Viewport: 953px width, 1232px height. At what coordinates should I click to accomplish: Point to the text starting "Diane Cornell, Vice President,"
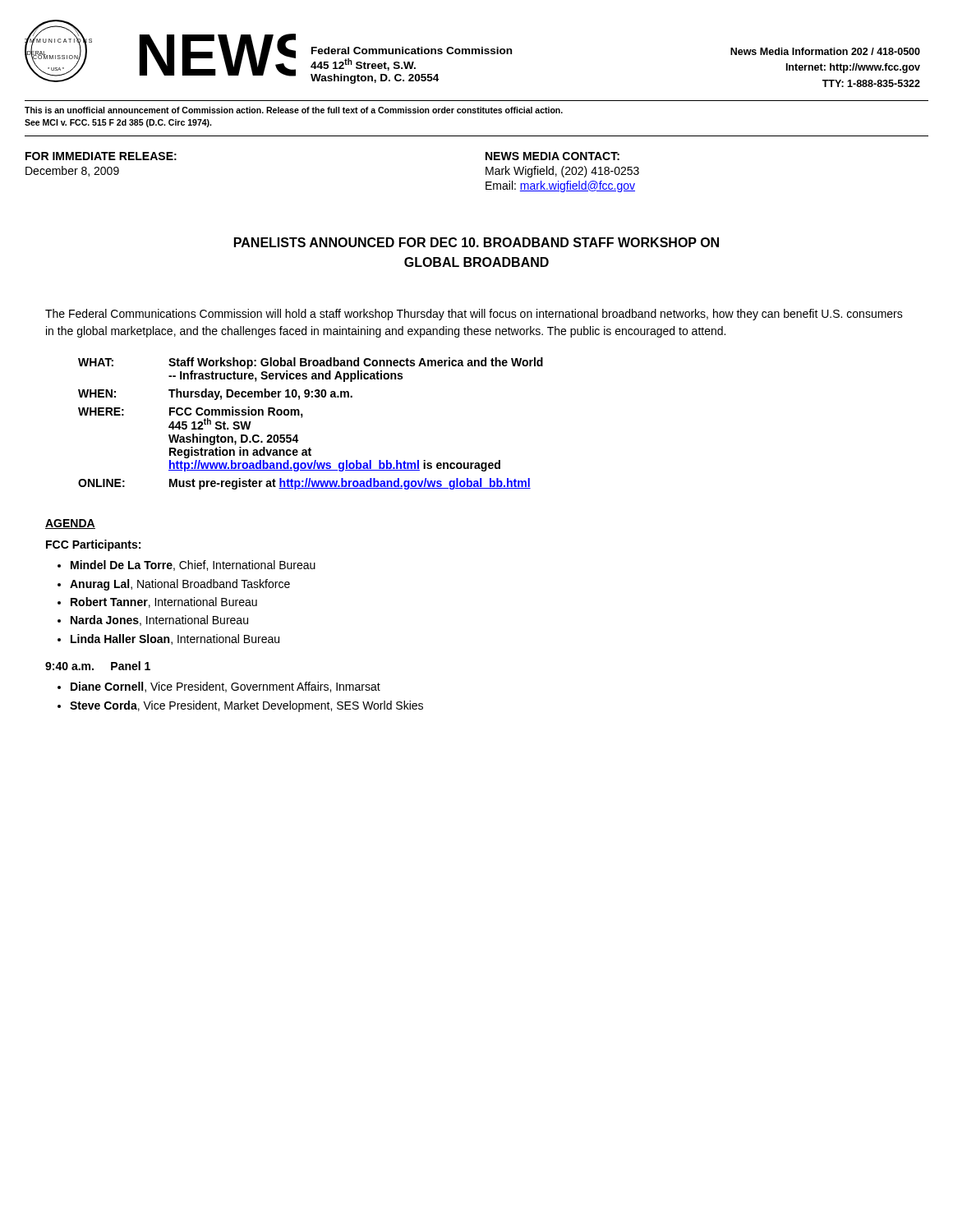click(225, 687)
